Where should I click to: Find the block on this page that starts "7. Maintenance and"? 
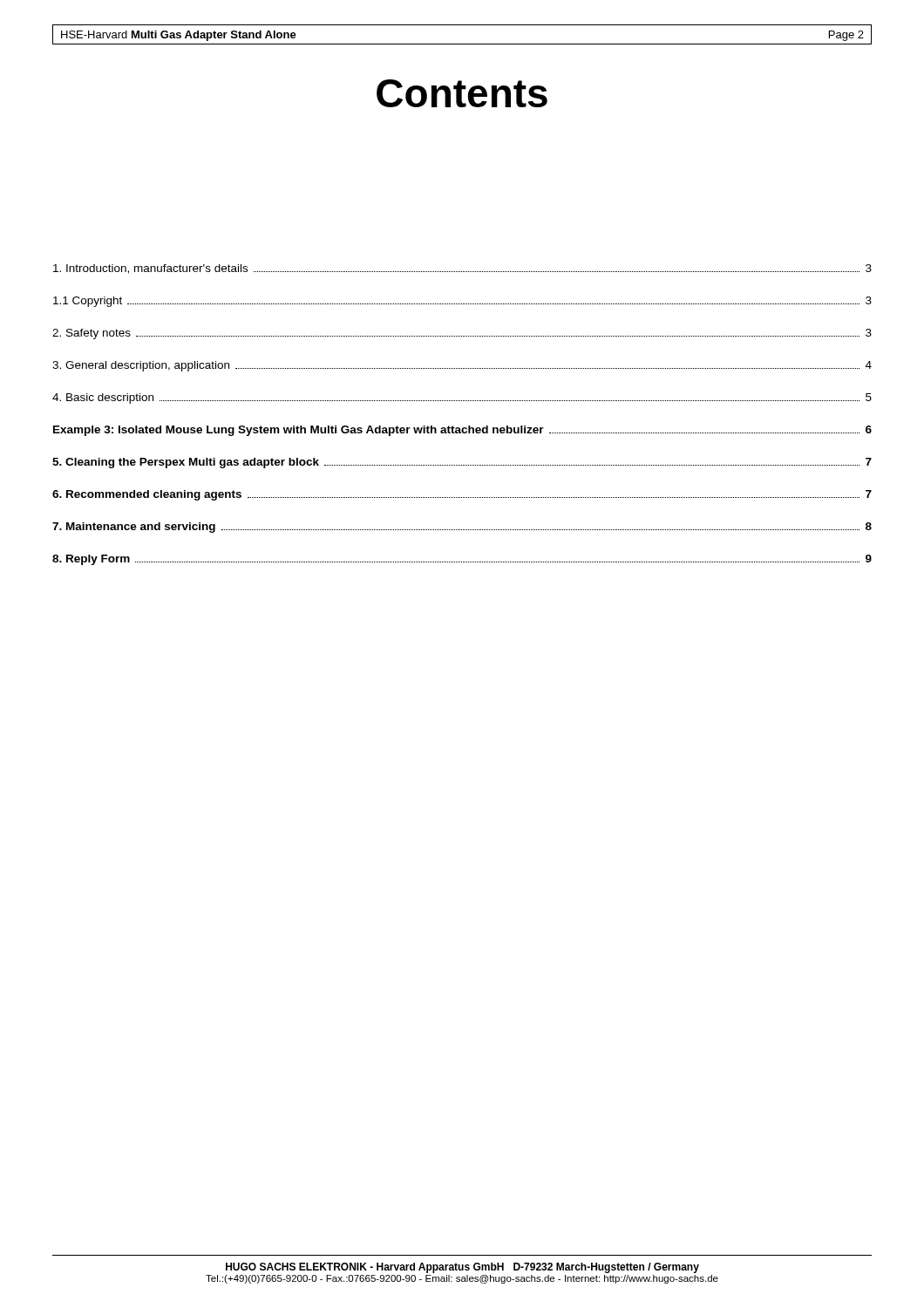462,526
